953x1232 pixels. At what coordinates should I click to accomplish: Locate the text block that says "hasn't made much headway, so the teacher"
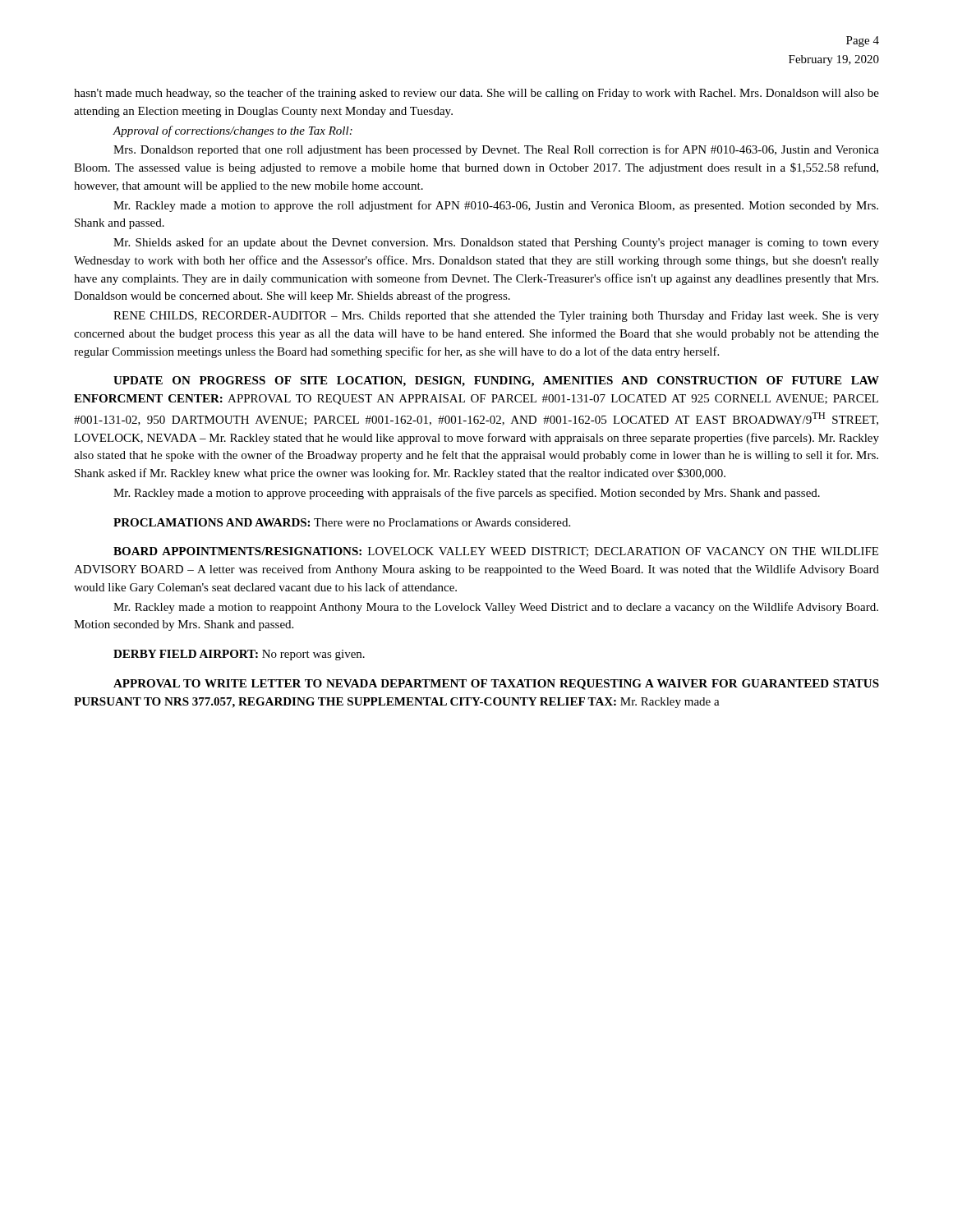point(476,103)
